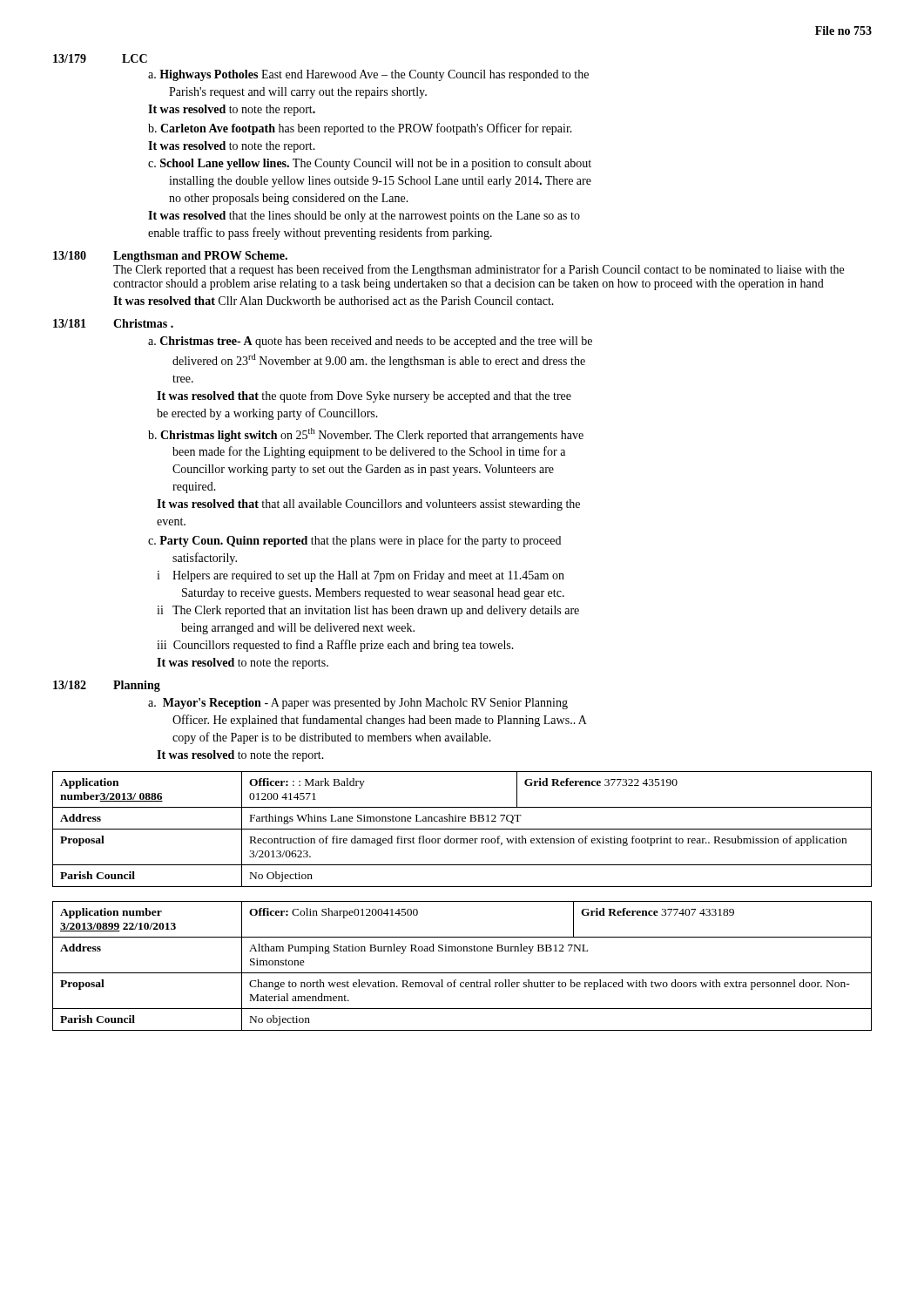The height and width of the screenshot is (1307, 924).
Task: Navigate to the passage starting "b. Carleton Ave footpath has been reported"
Action: pos(510,138)
